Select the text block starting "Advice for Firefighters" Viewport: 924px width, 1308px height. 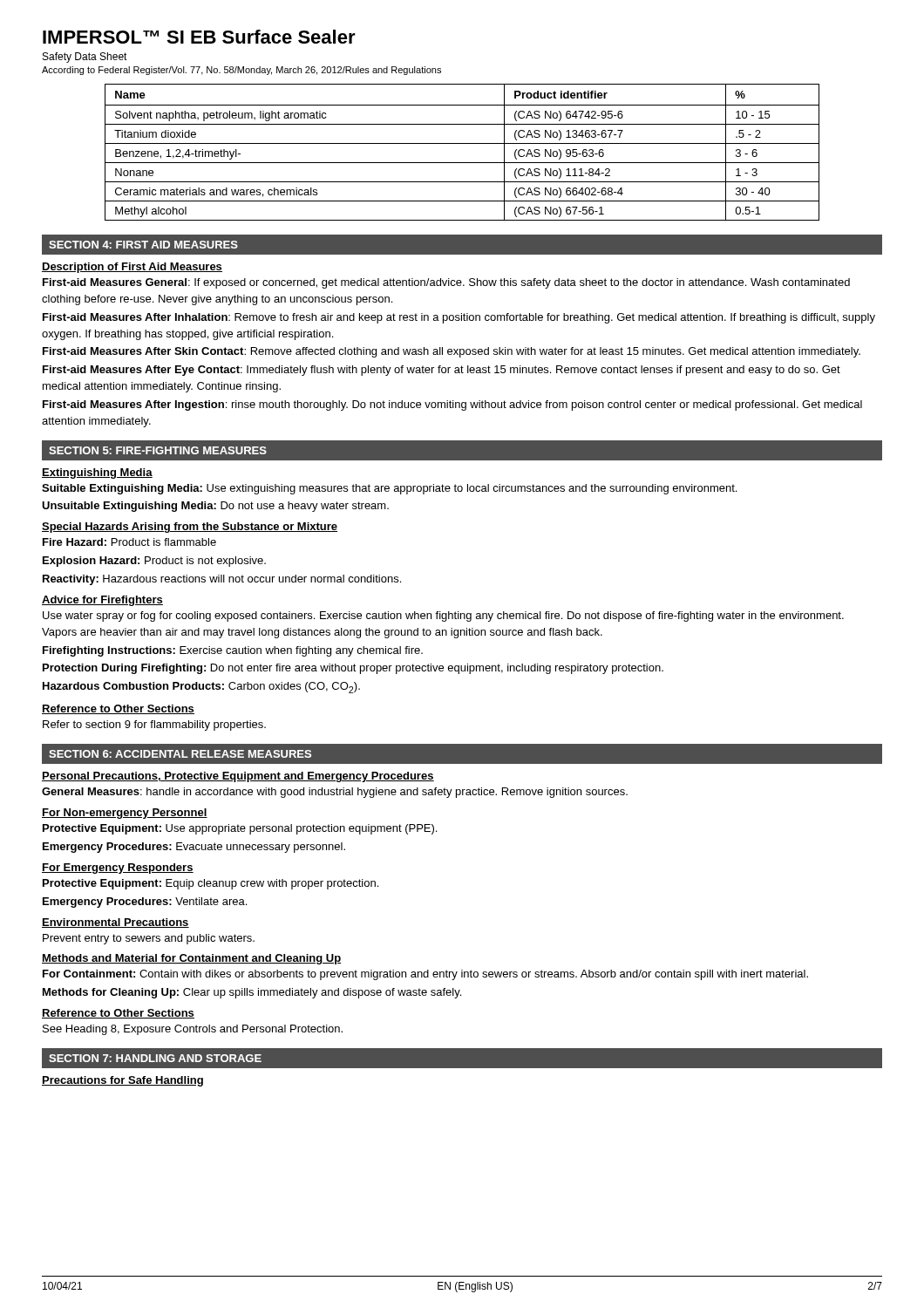[x=102, y=599]
